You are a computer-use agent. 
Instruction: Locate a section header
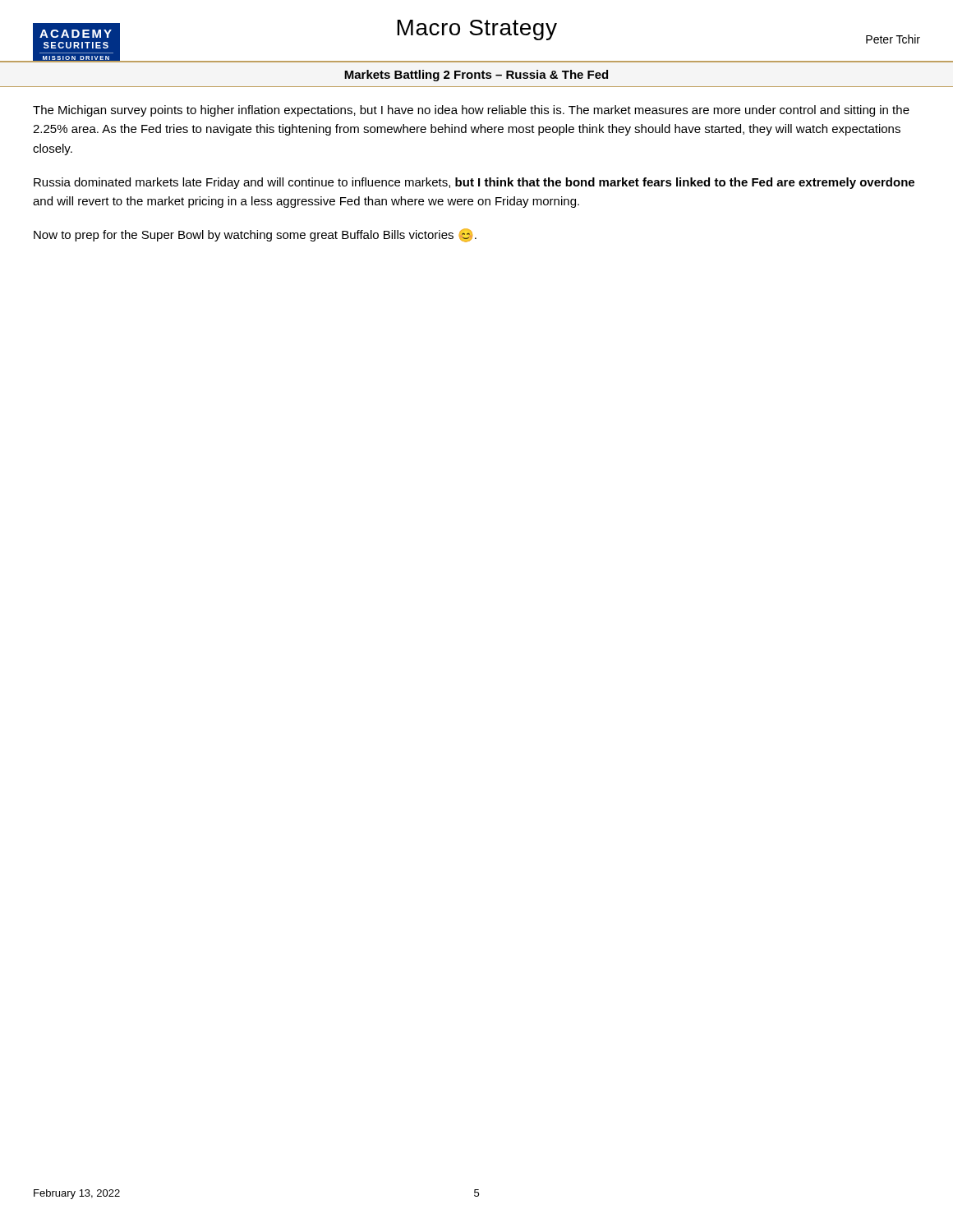(x=476, y=74)
